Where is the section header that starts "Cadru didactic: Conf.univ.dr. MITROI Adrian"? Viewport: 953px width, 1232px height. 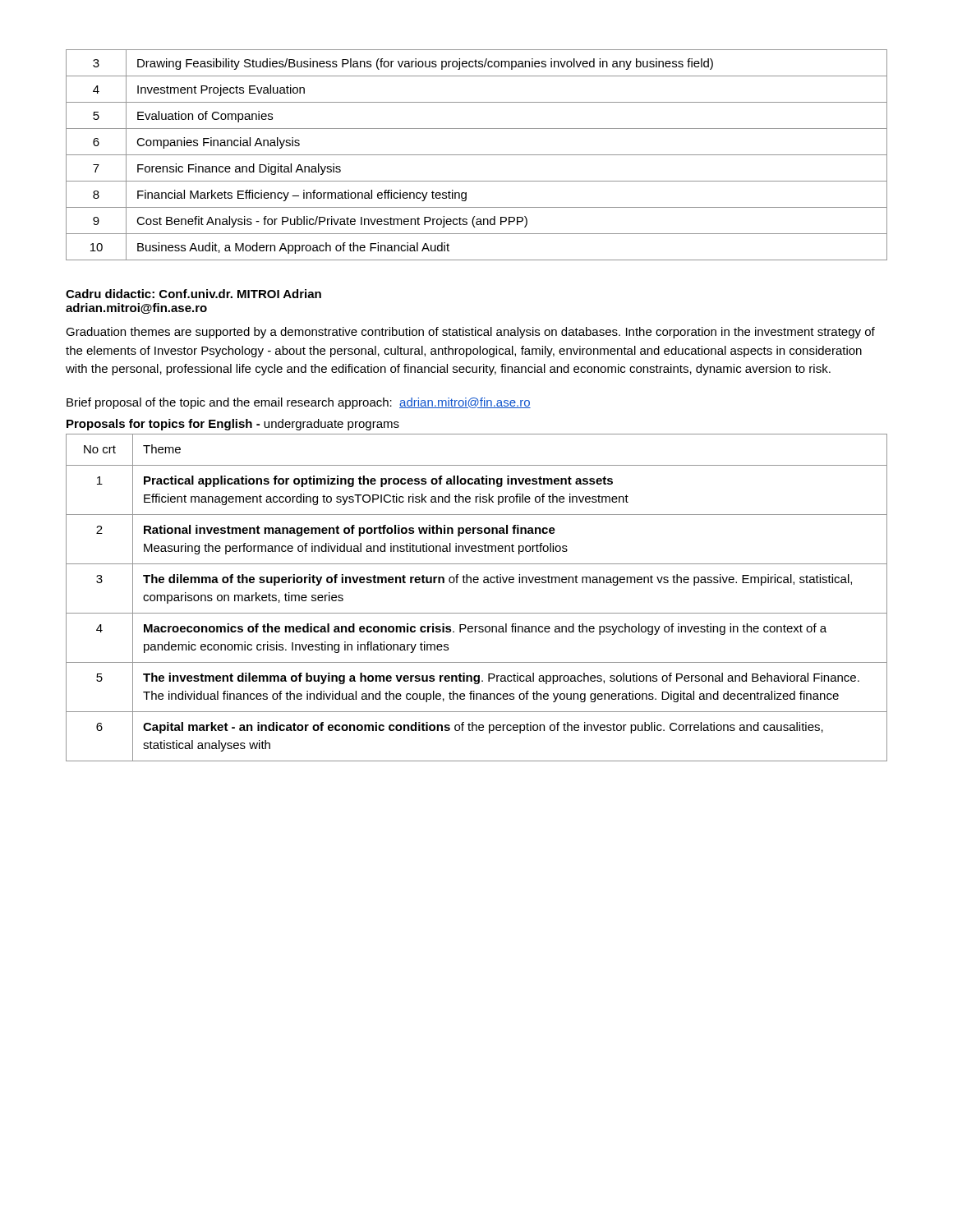point(193,294)
